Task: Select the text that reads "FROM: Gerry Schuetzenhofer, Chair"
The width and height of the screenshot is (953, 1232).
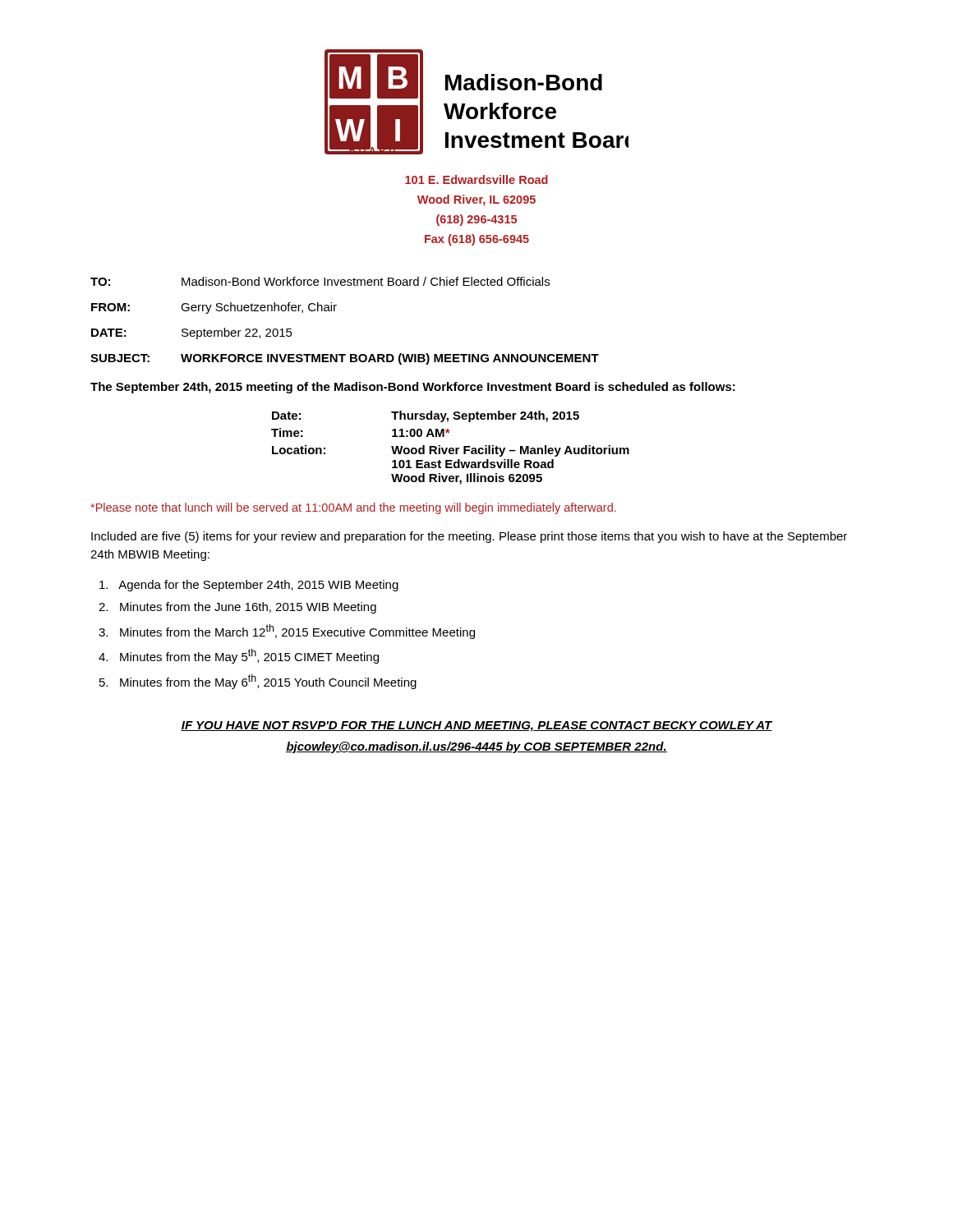Action: pos(214,308)
